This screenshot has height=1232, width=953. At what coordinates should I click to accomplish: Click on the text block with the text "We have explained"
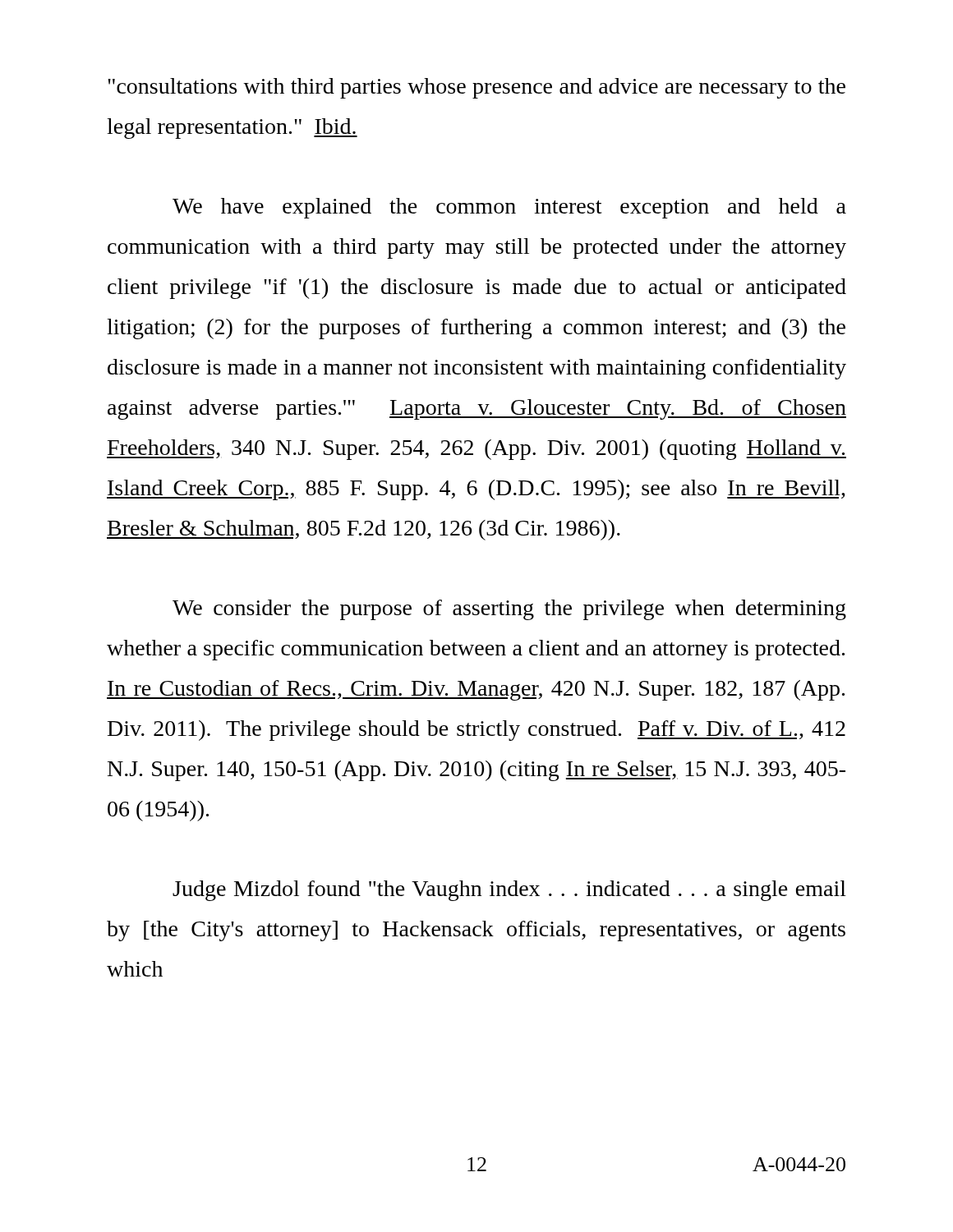pyautogui.click(x=476, y=367)
